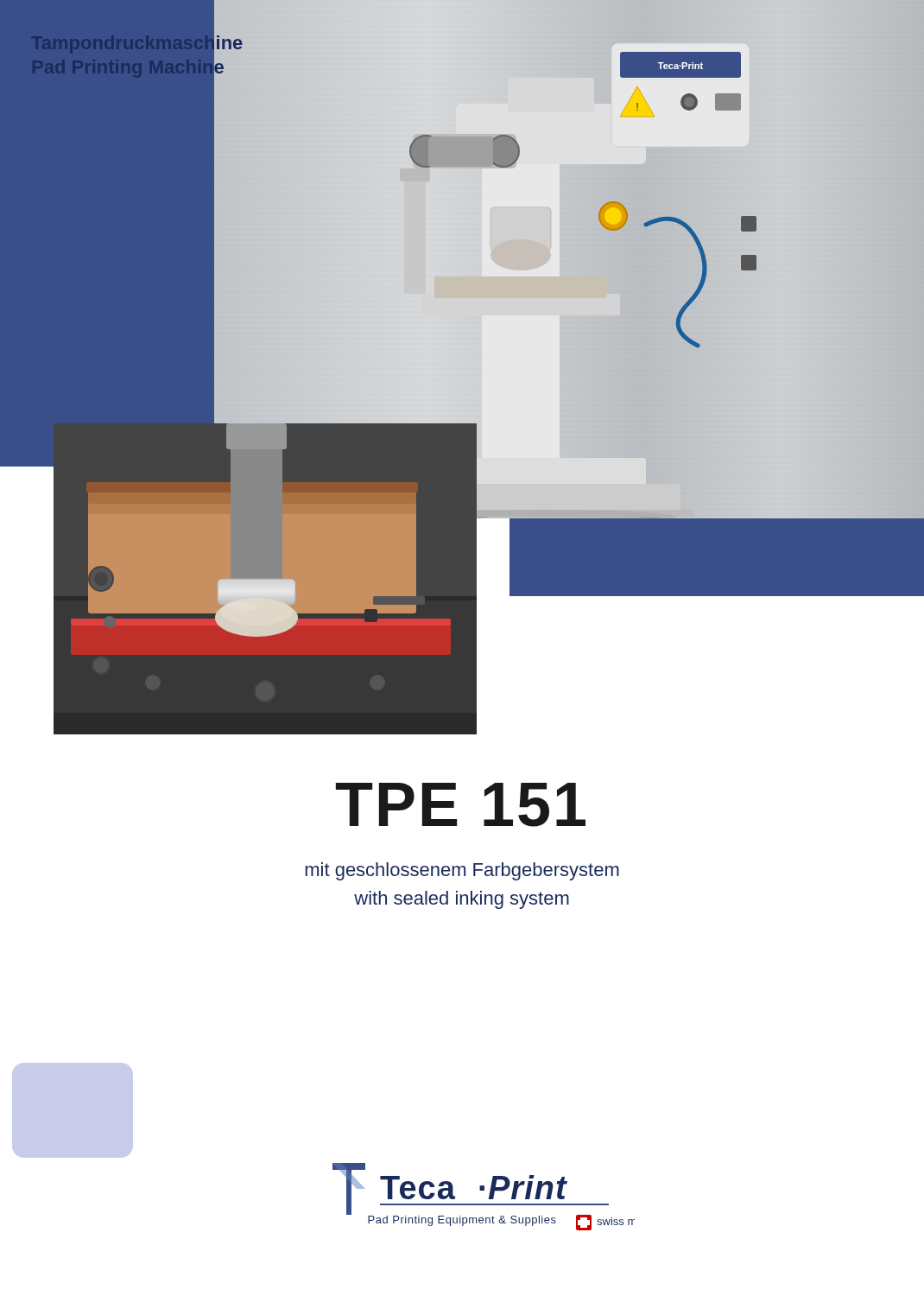924x1296 pixels.
Task: Locate the element starting "TPE 151"
Action: [462, 804]
